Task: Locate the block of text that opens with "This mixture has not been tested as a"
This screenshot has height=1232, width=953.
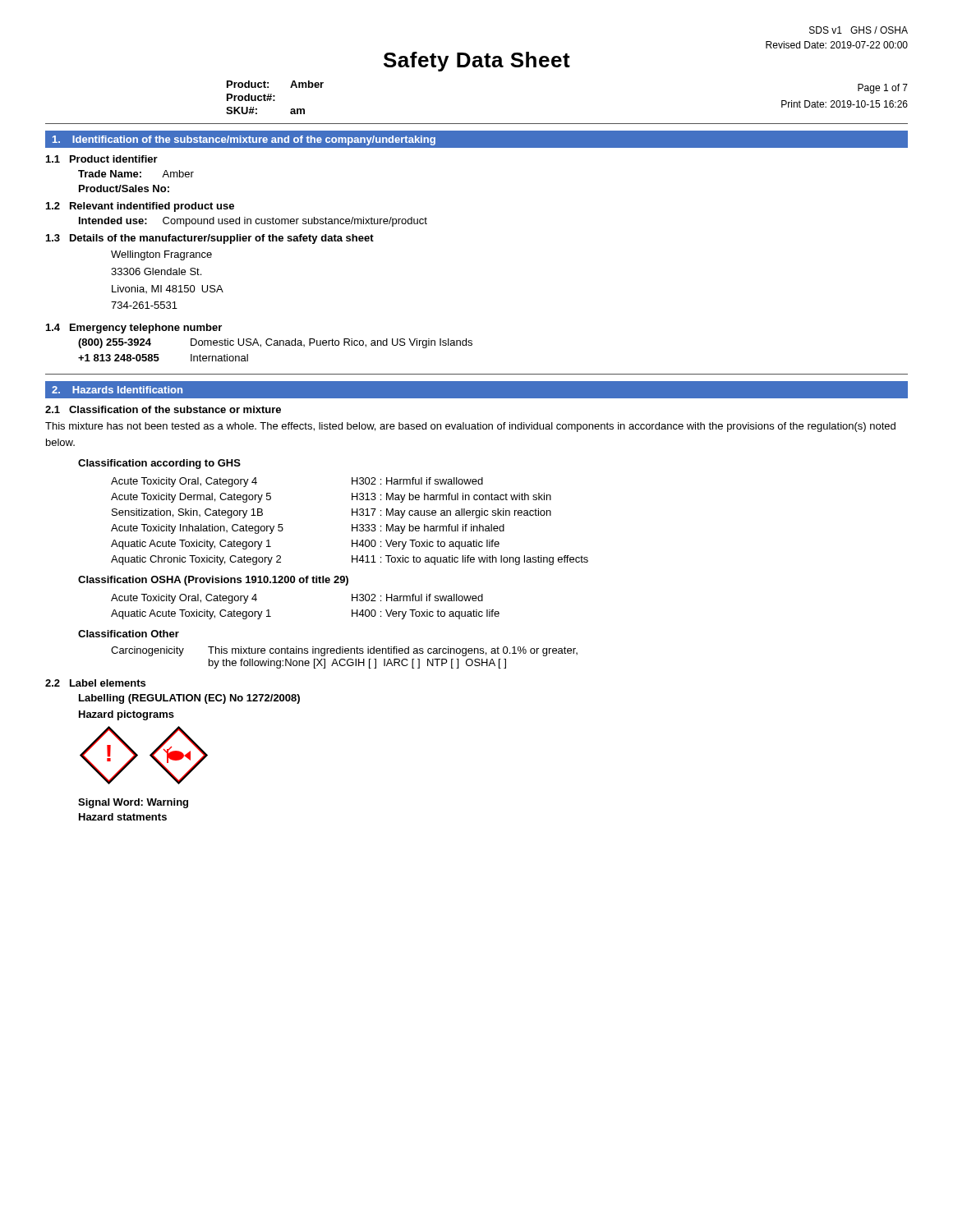Action: (x=471, y=434)
